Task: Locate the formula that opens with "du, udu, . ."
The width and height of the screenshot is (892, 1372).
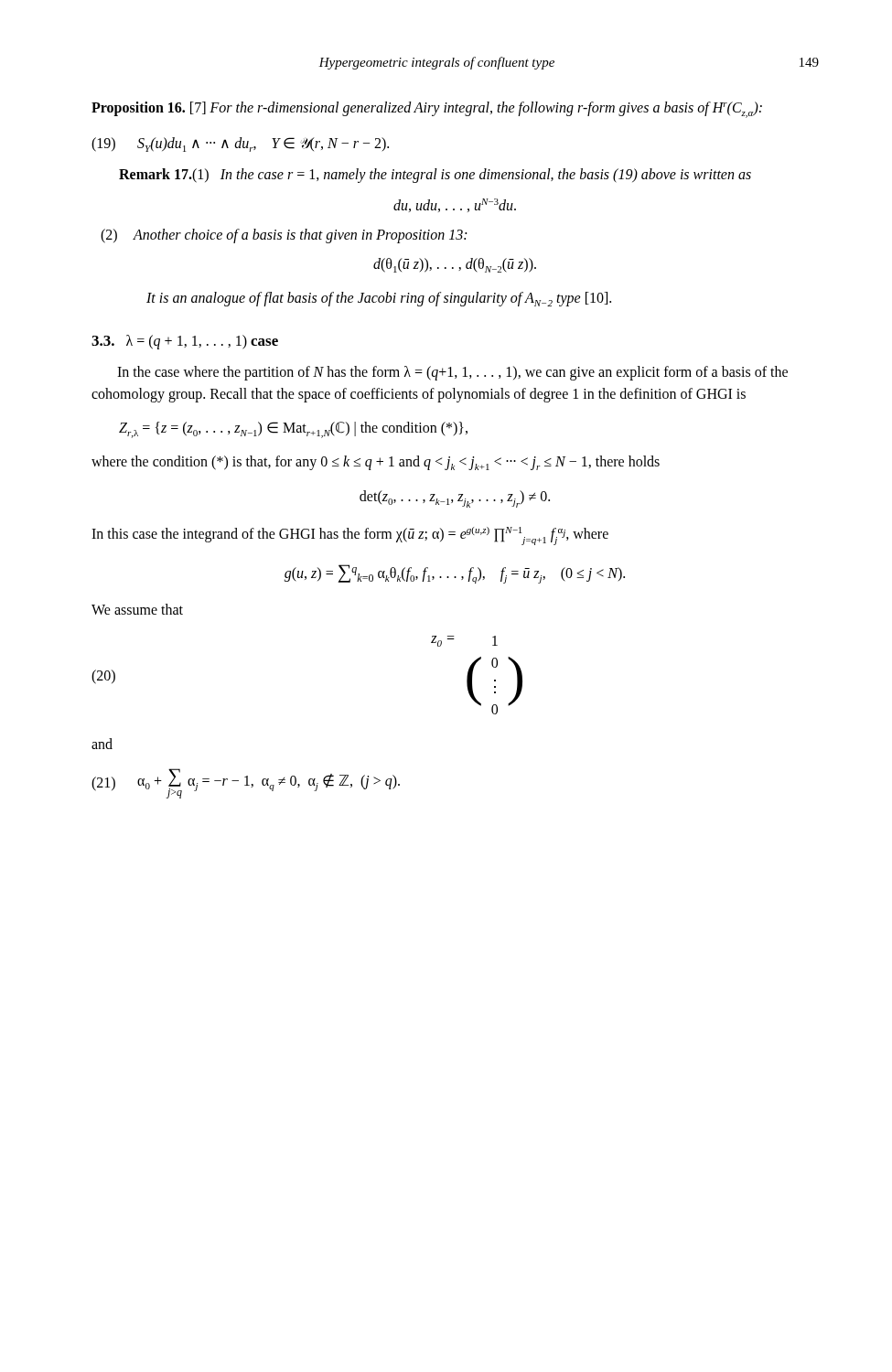Action: click(x=455, y=204)
